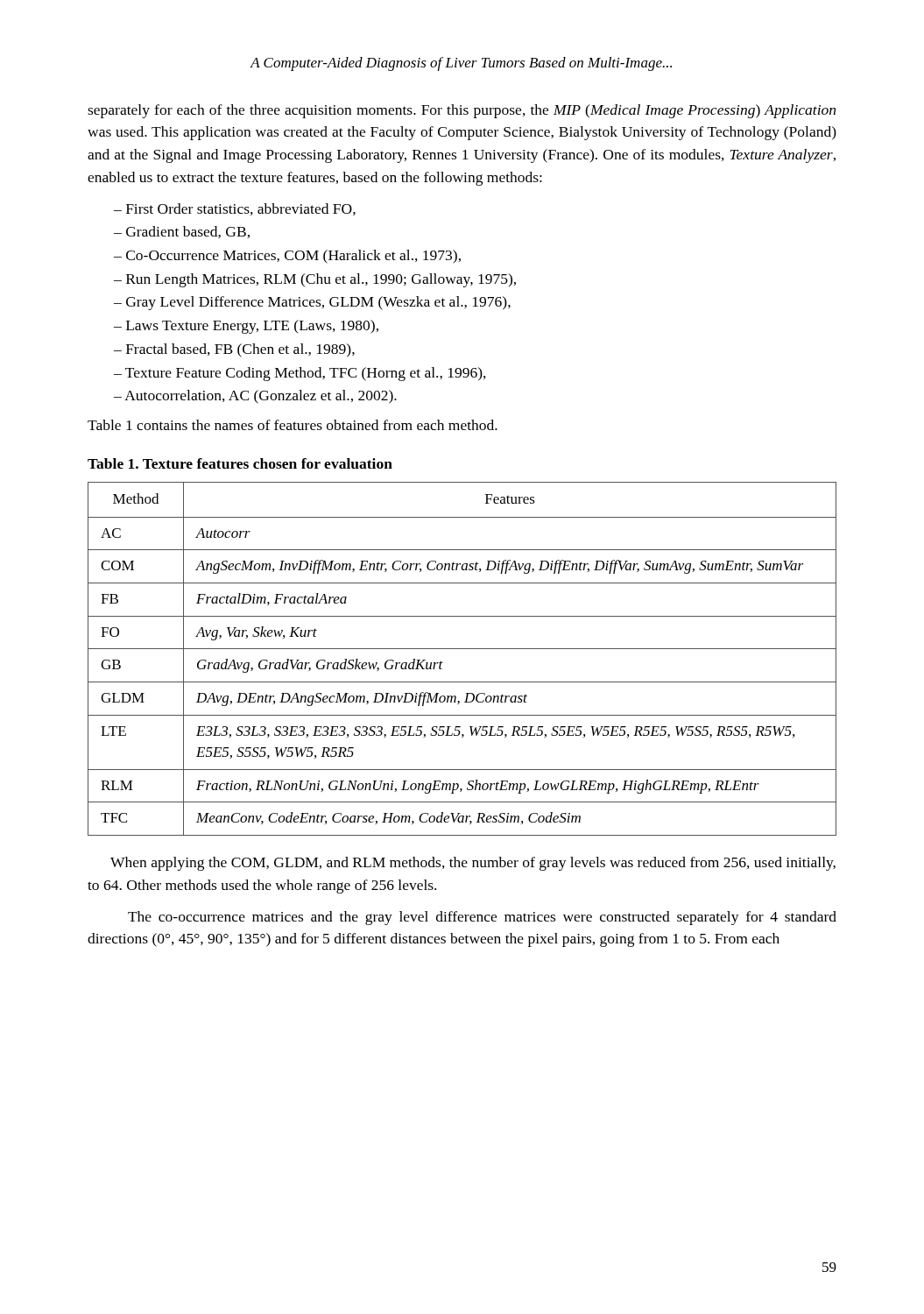
Task: Locate the text block starting "– Autocorrelation, AC"
Action: pyautogui.click(x=256, y=395)
